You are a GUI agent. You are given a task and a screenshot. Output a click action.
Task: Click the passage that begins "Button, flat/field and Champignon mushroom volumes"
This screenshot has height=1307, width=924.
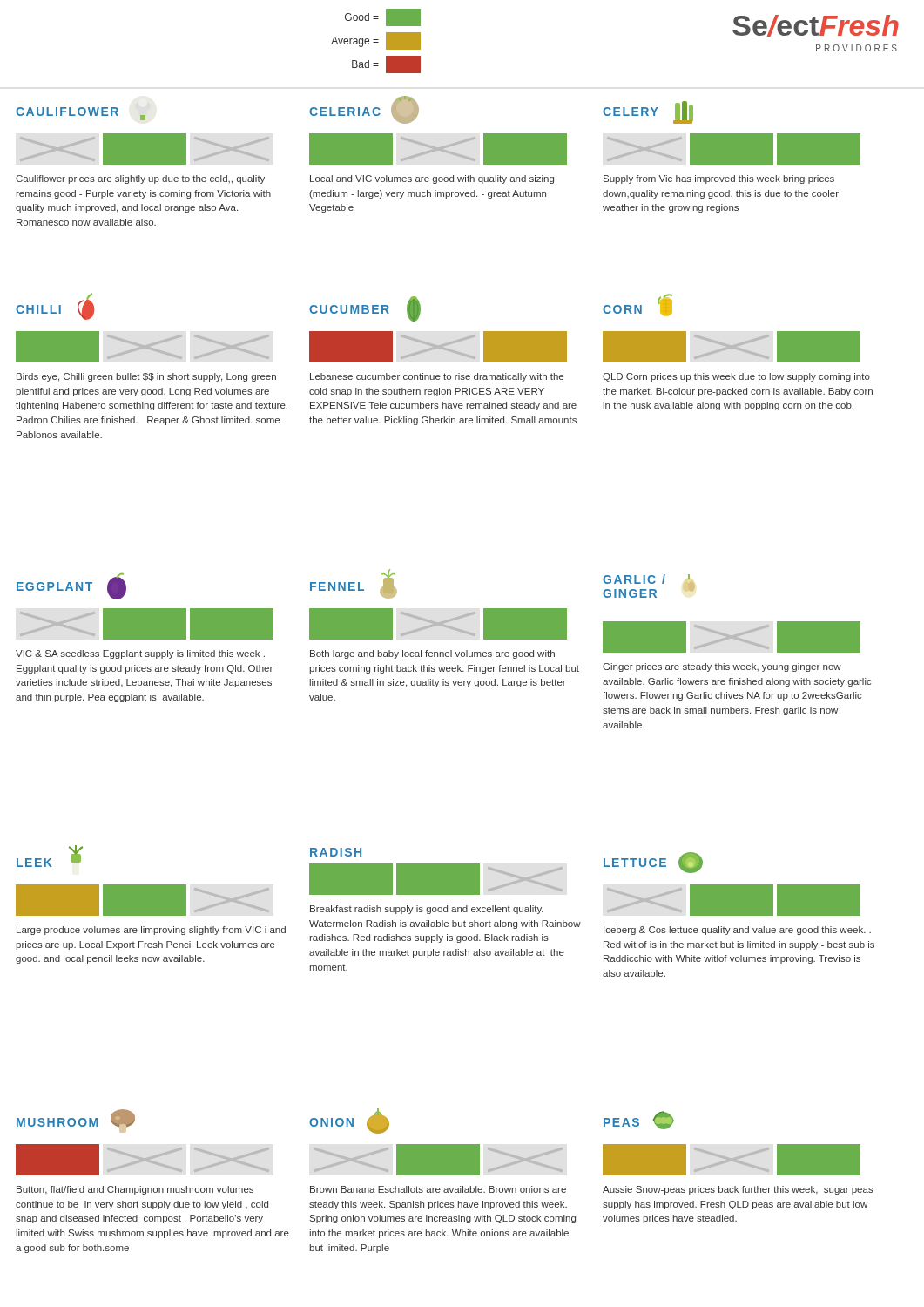(152, 1218)
